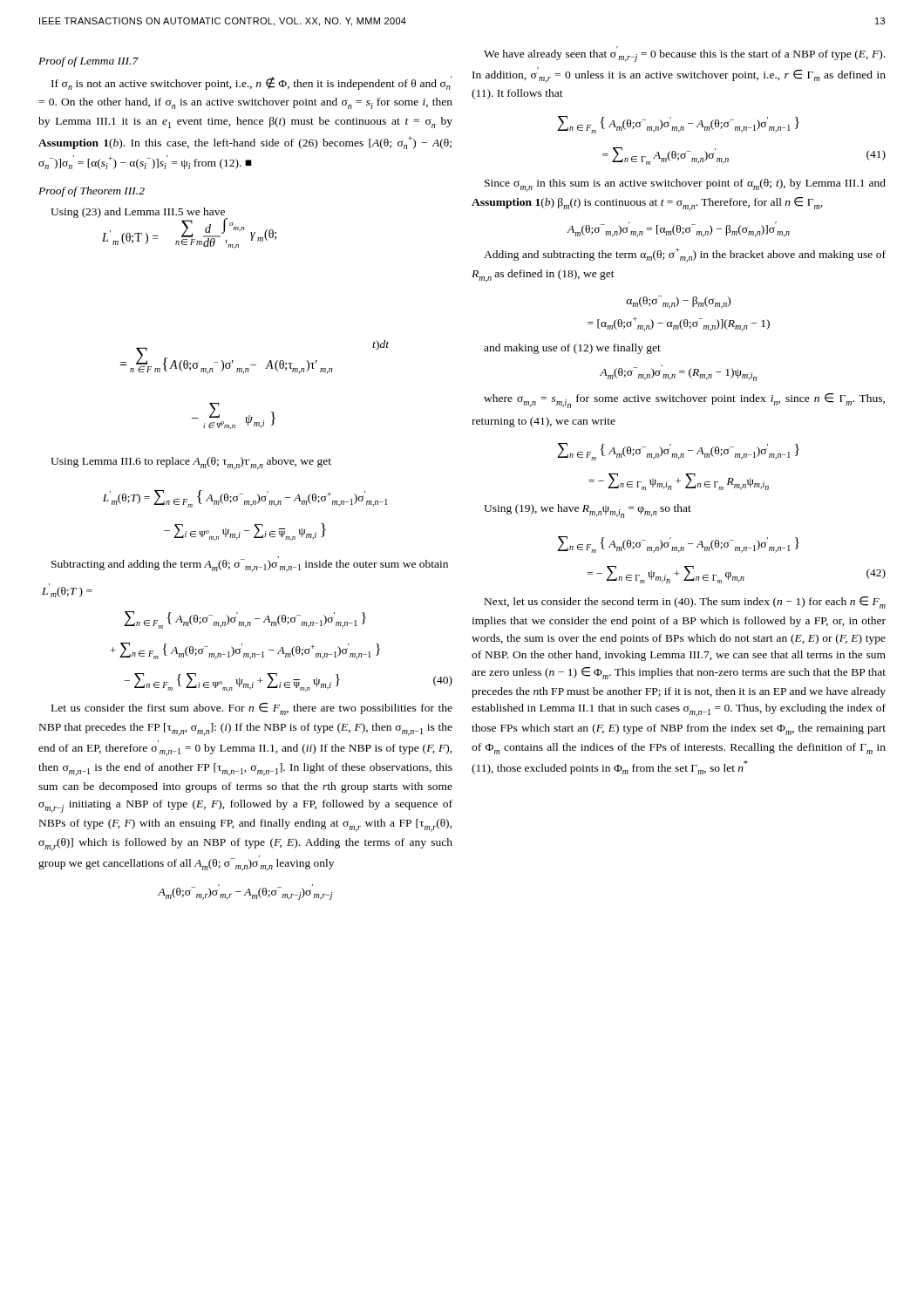The width and height of the screenshot is (924, 1308).
Task: Select the text starting "Let us consider the"
Action: pos(245,787)
